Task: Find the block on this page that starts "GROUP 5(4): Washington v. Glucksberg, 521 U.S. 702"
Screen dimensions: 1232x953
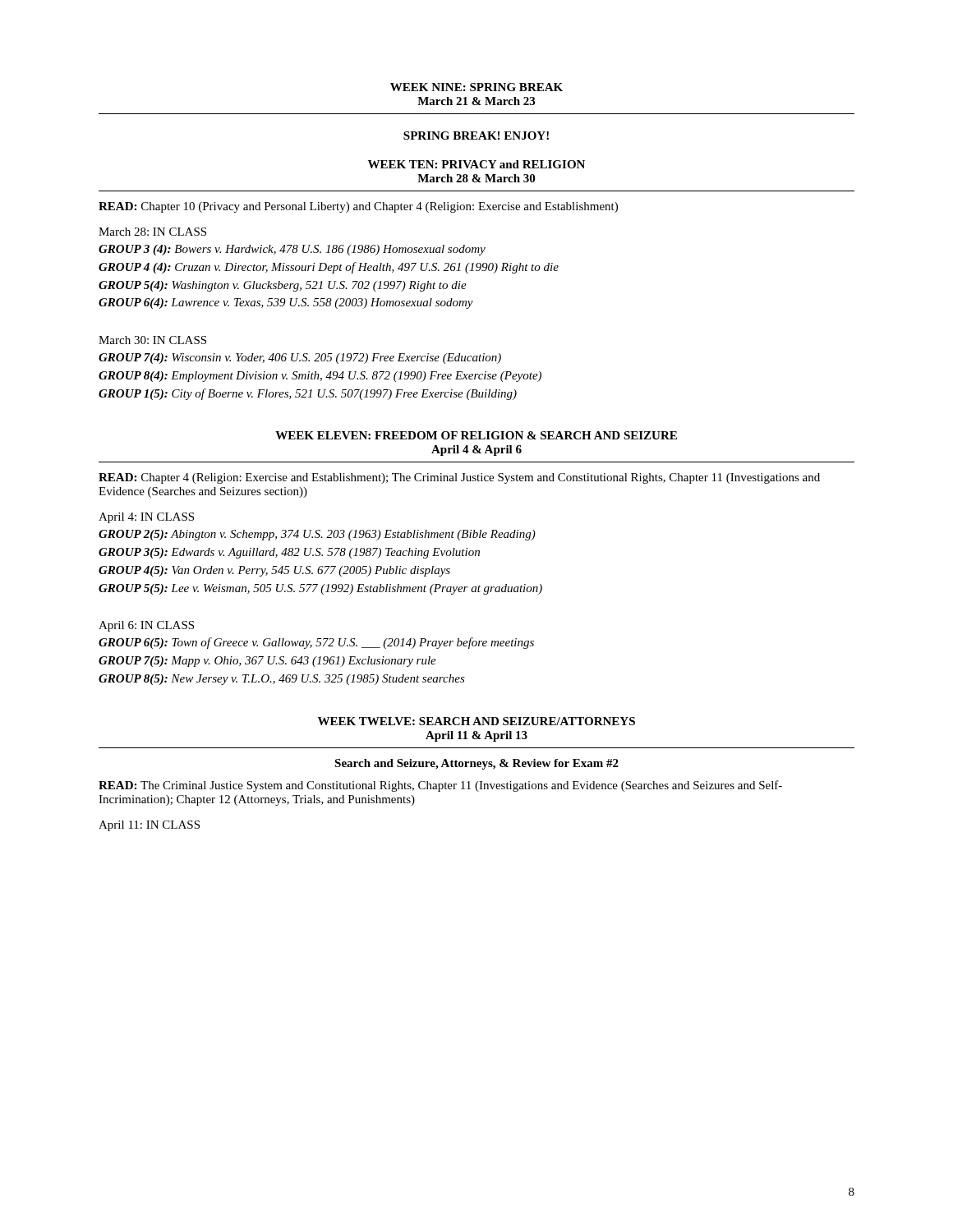Action: coord(282,285)
